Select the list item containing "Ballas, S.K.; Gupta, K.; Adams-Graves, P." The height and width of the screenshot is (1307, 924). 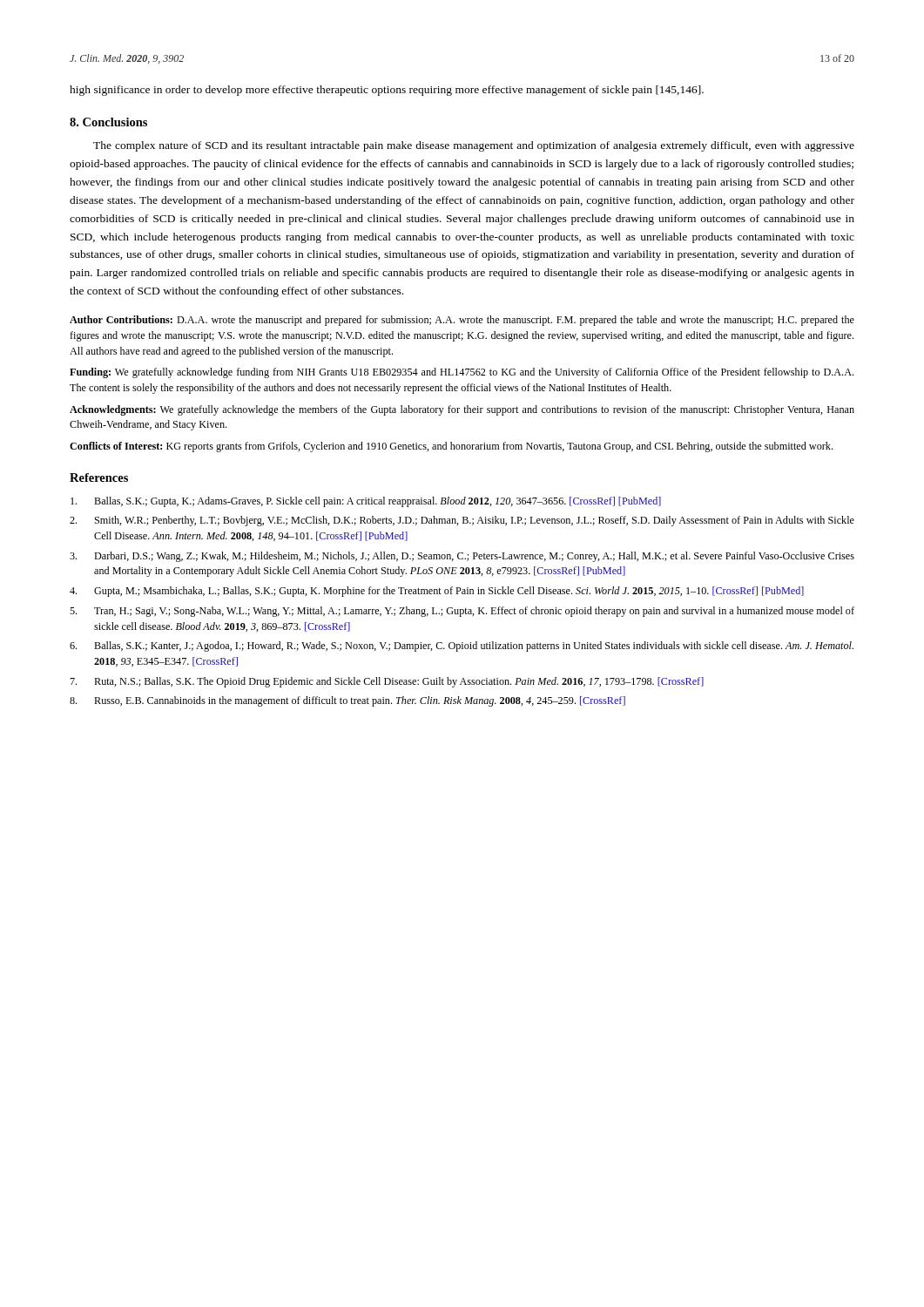click(x=462, y=501)
